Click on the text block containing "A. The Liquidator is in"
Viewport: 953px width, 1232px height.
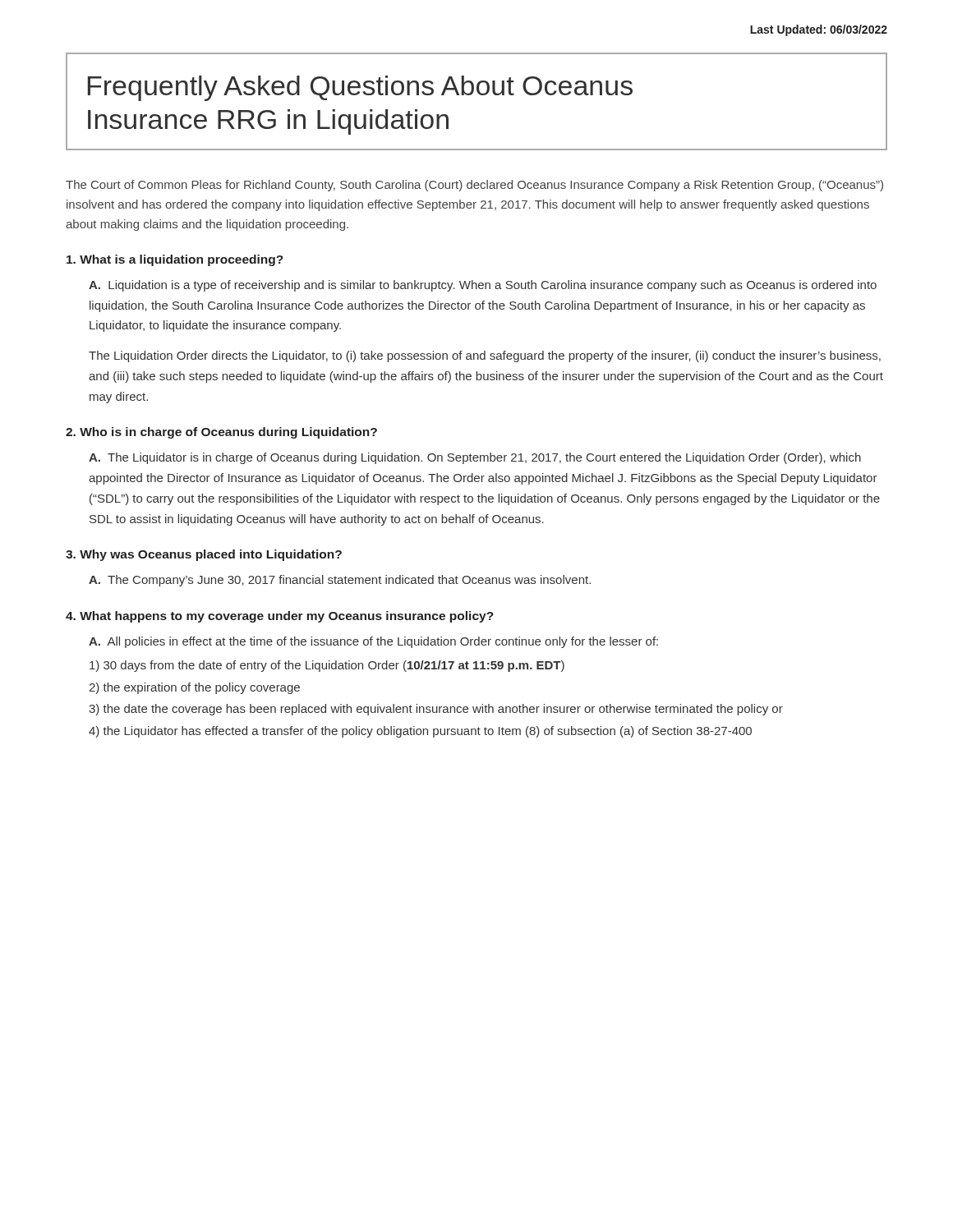point(484,488)
